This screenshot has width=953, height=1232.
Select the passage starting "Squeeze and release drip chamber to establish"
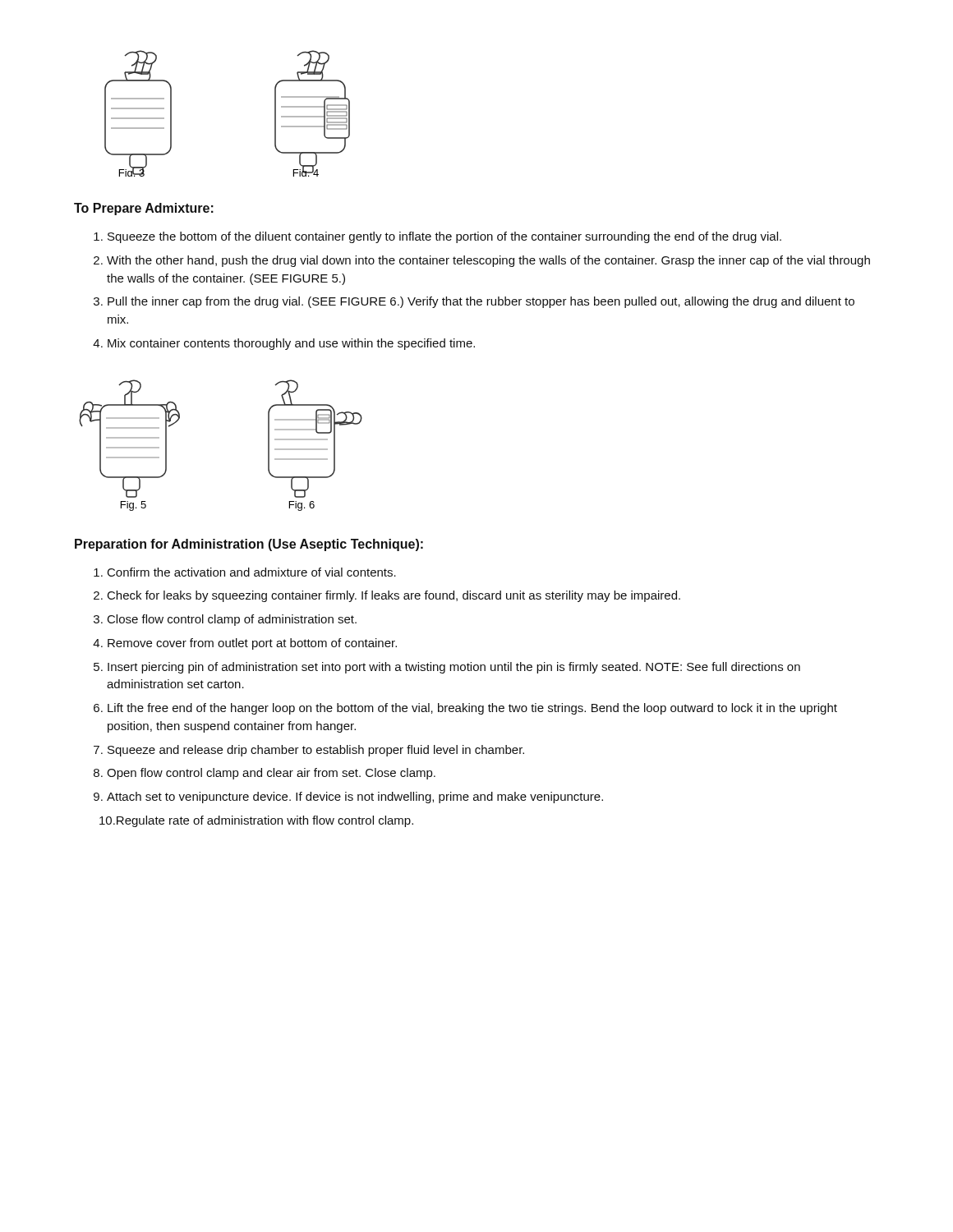[316, 749]
